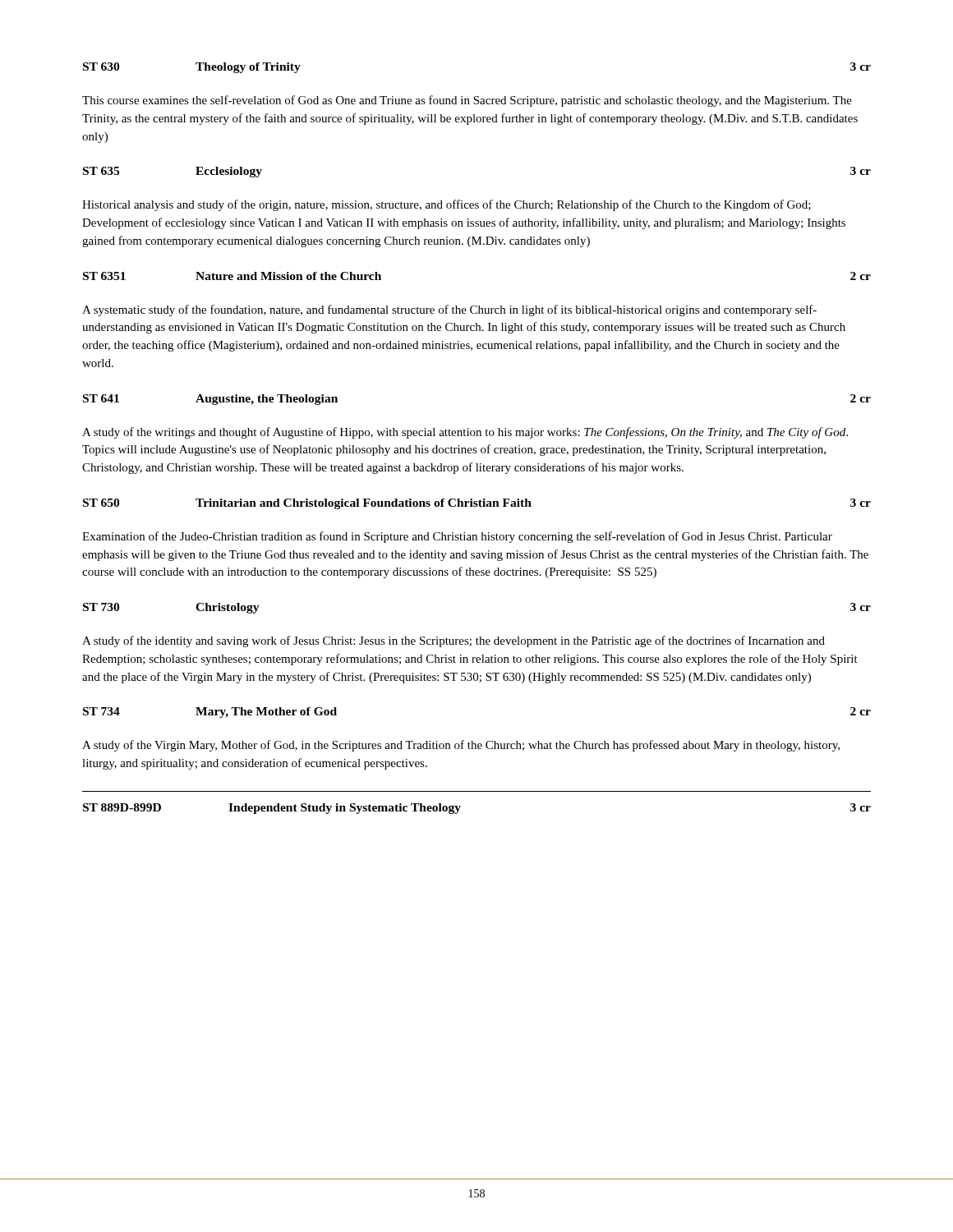Click on the text block with the text "Examination of the Judeo-Christian tradition as found"
This screenshot has height=1232, width=953.
[476, 555]
